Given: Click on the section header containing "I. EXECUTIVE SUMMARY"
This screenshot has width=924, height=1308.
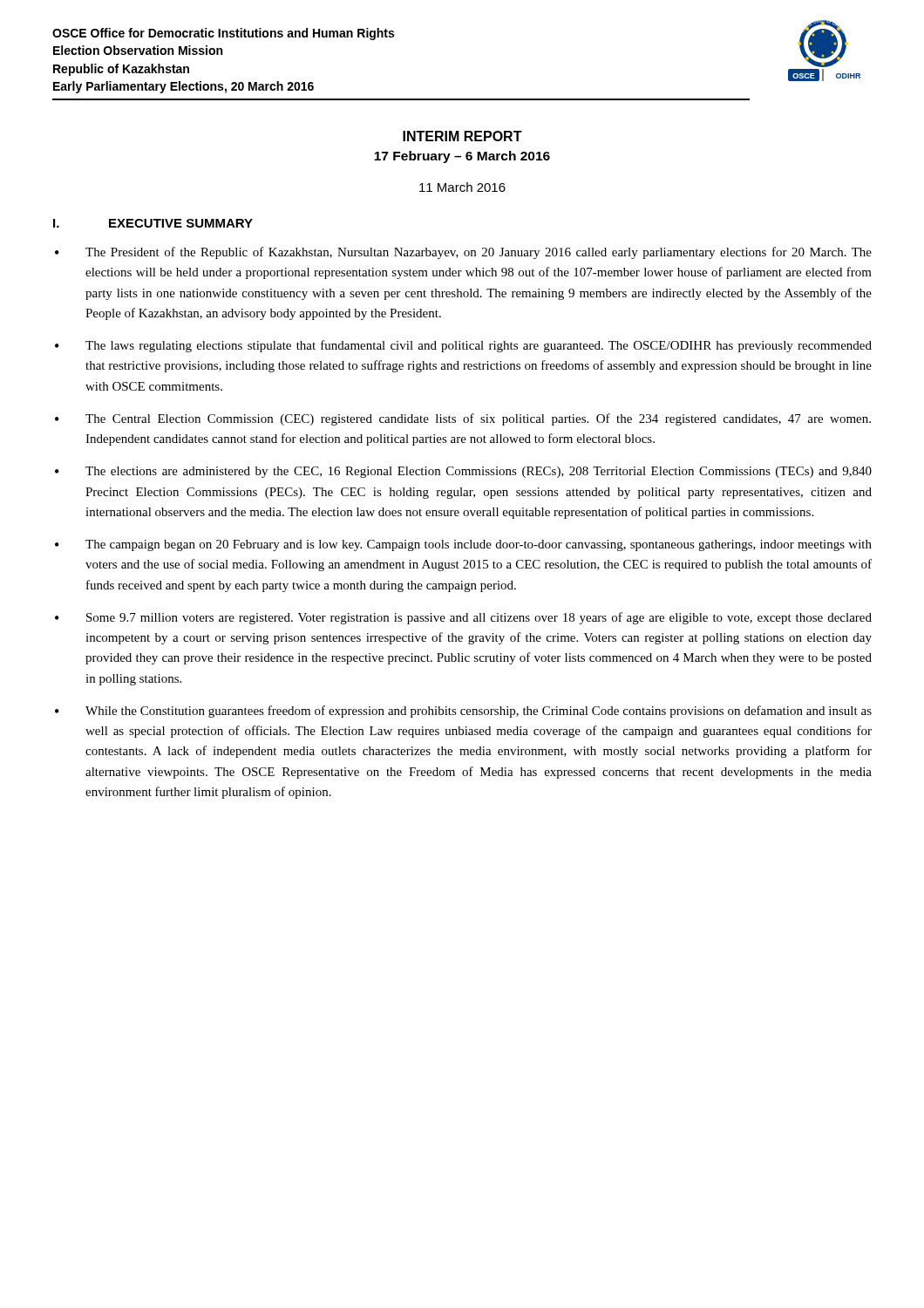Looking at the screenshot, I should click(x=153, y=223).
